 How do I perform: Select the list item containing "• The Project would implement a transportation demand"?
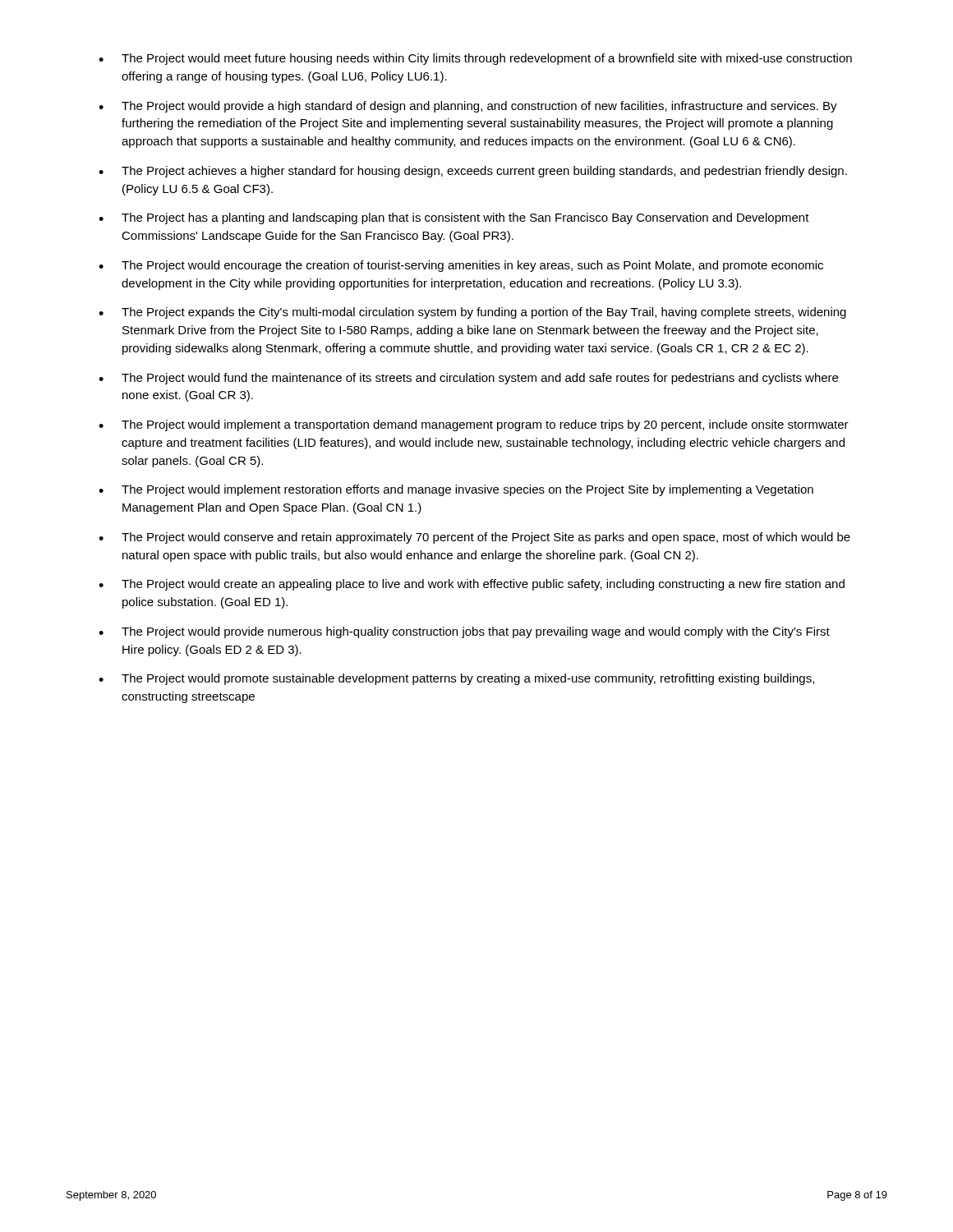tap(476, 442)
